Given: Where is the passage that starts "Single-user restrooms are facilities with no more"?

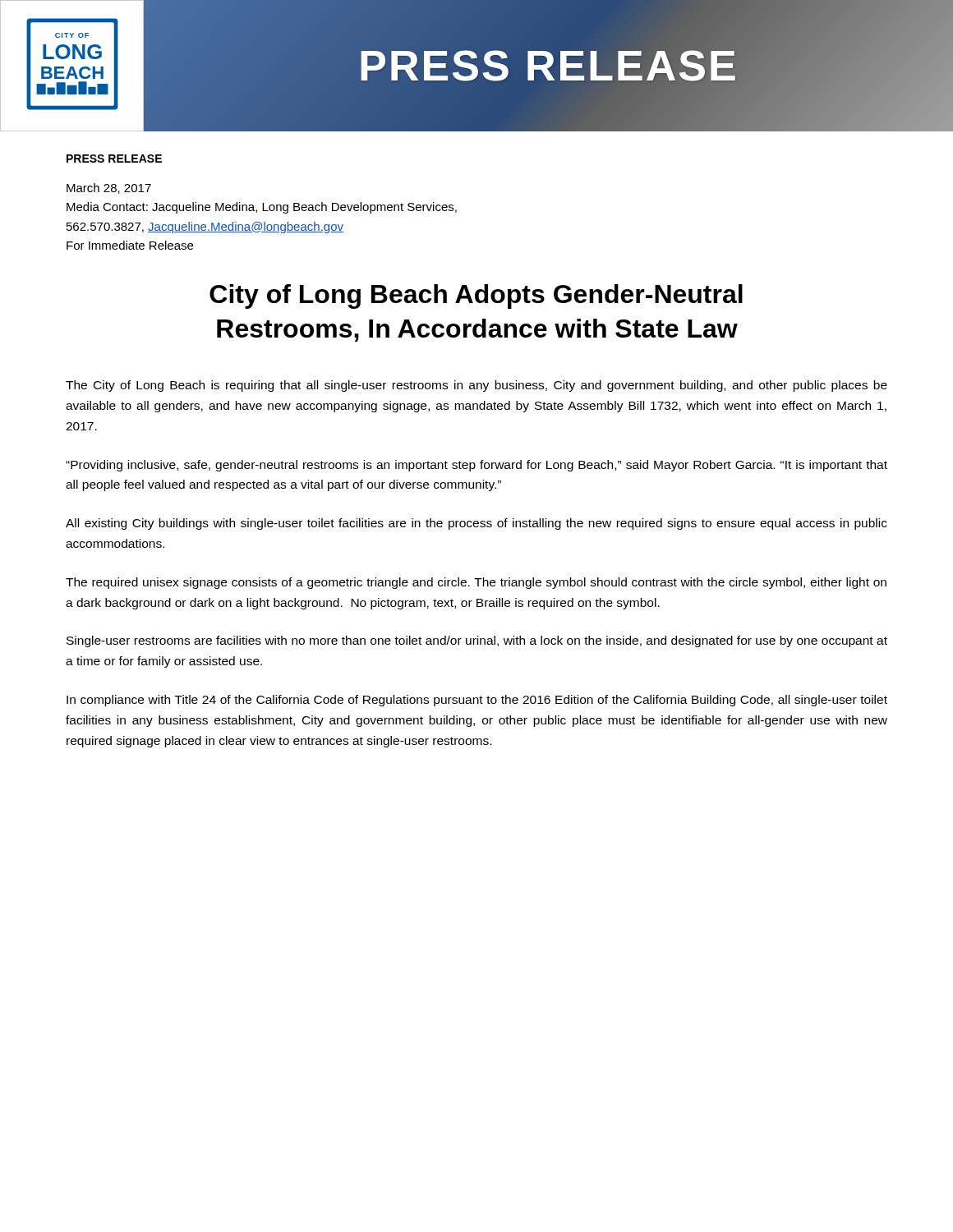Looking at the screenshot, I should [476, 651].
